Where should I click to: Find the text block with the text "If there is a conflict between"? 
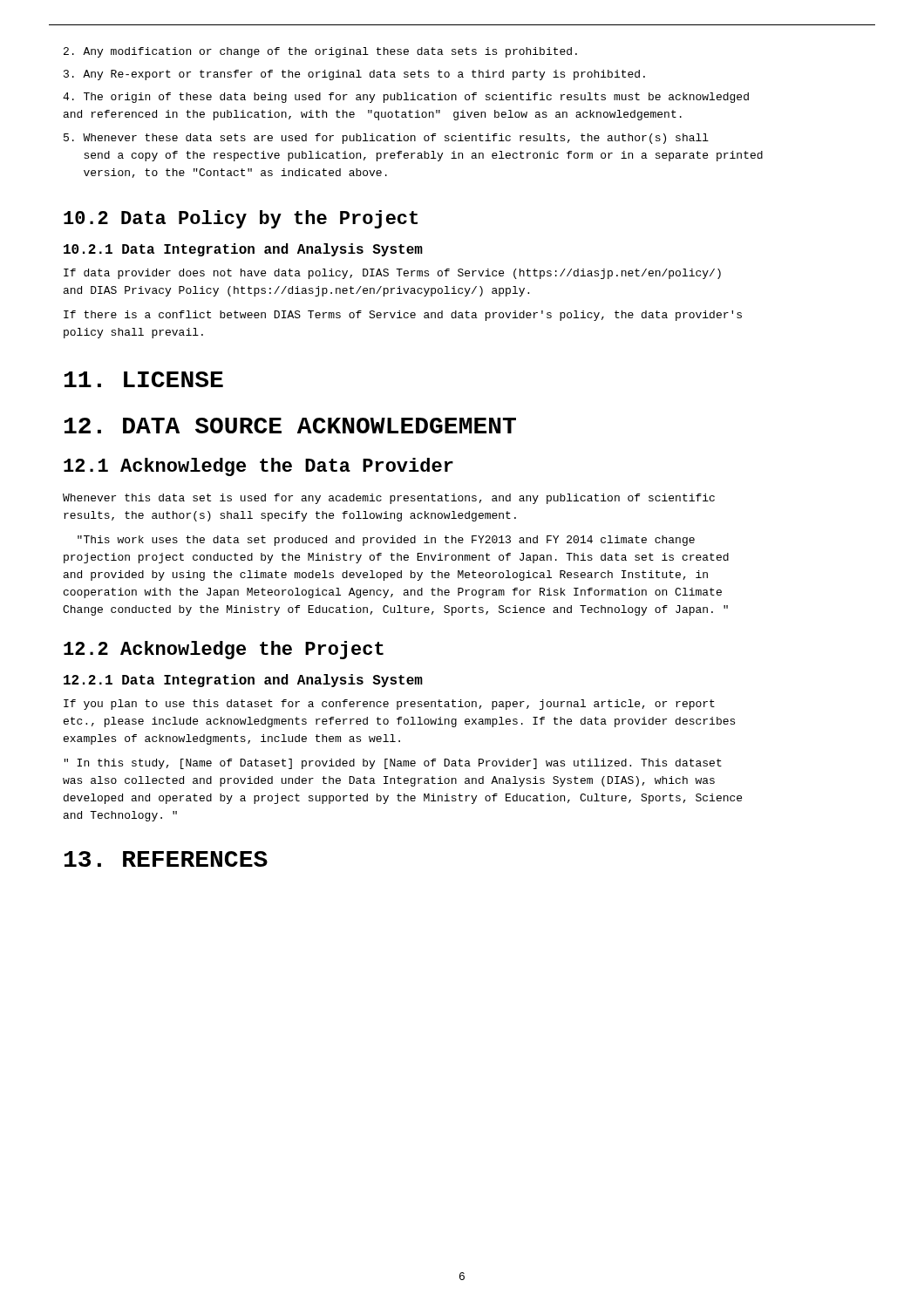tap(403, 324)
